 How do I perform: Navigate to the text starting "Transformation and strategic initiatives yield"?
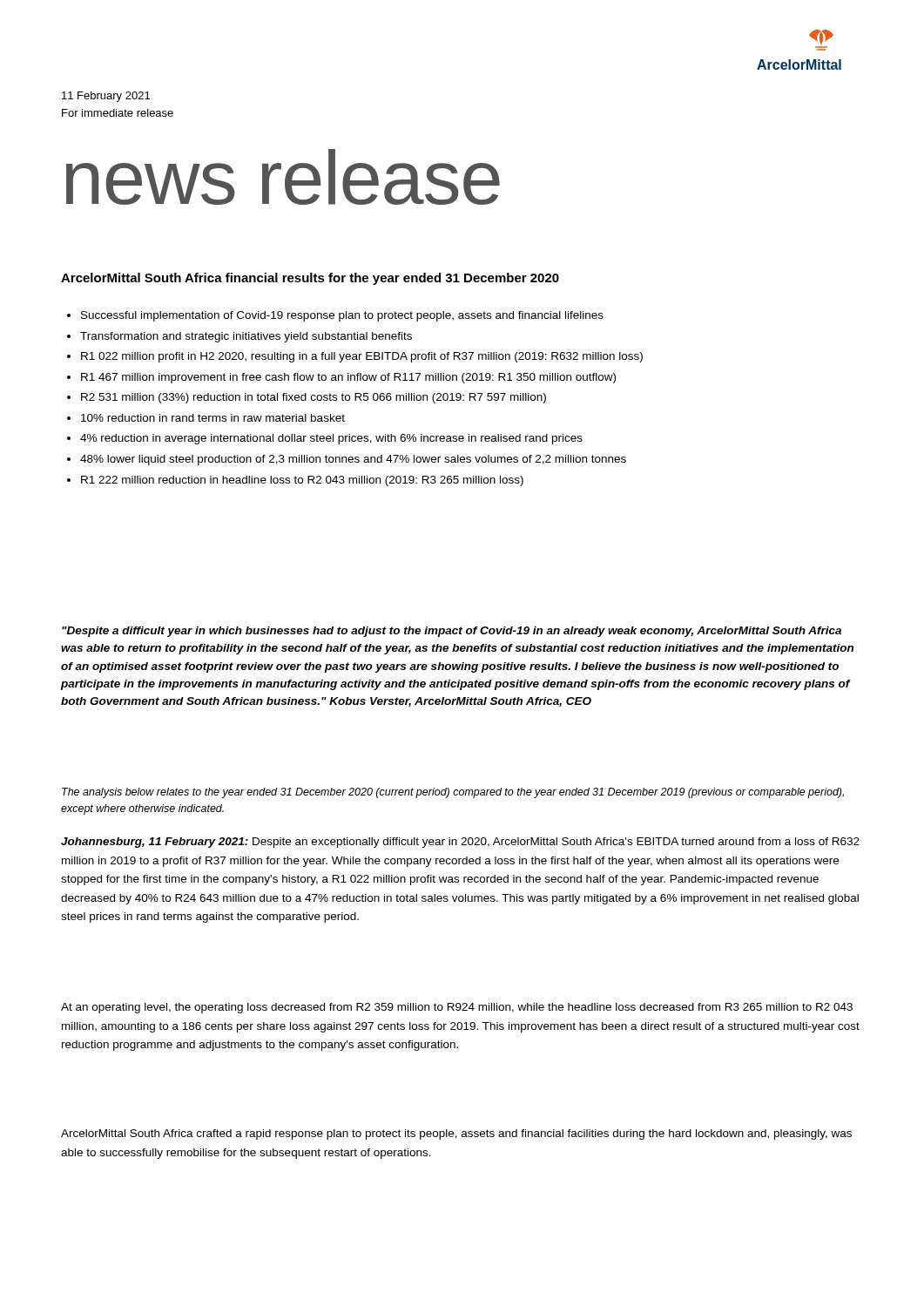coord(246,336)
